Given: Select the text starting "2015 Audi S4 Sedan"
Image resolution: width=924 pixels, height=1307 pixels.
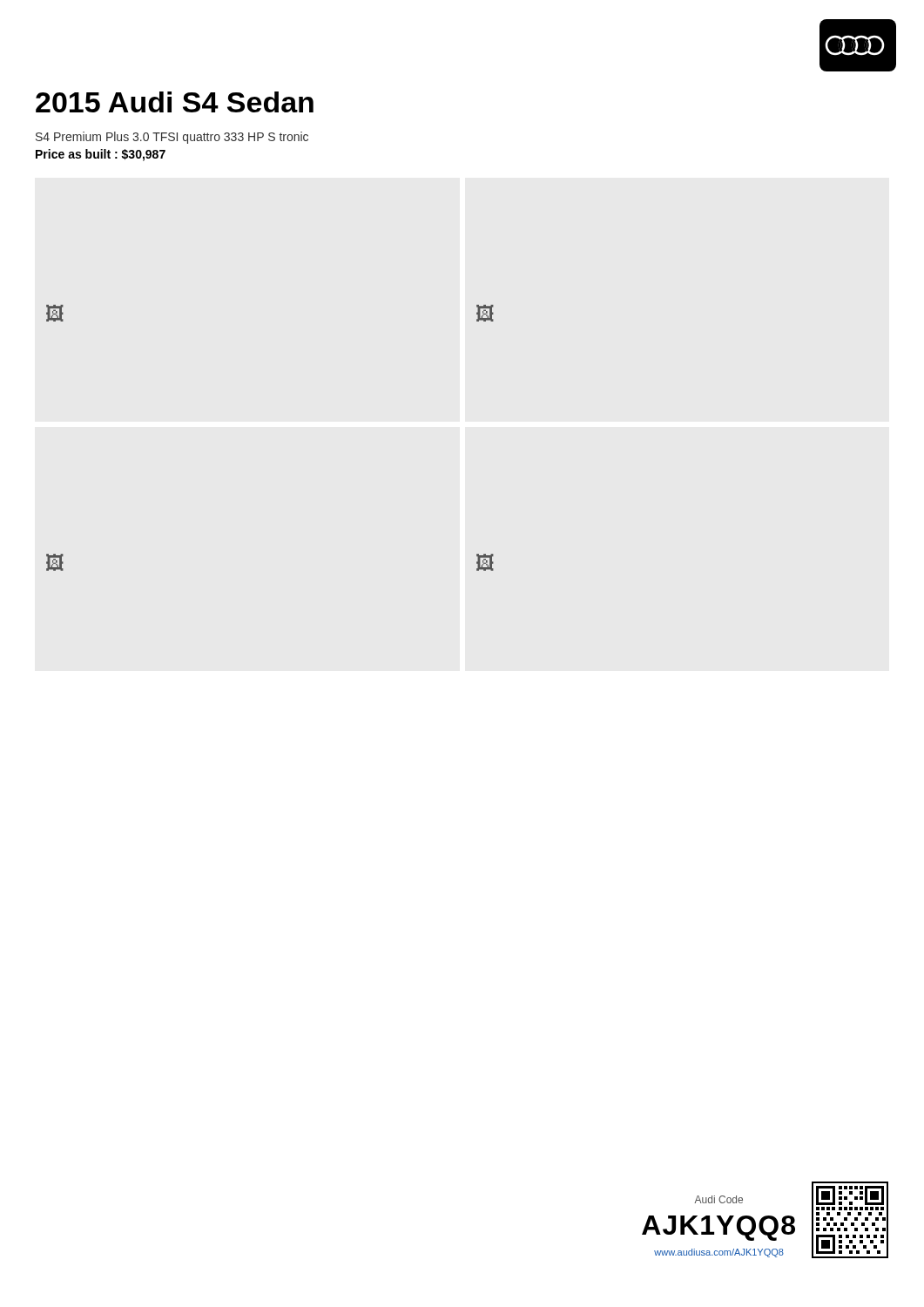Looking at the screenshot, I should (175, 102).
